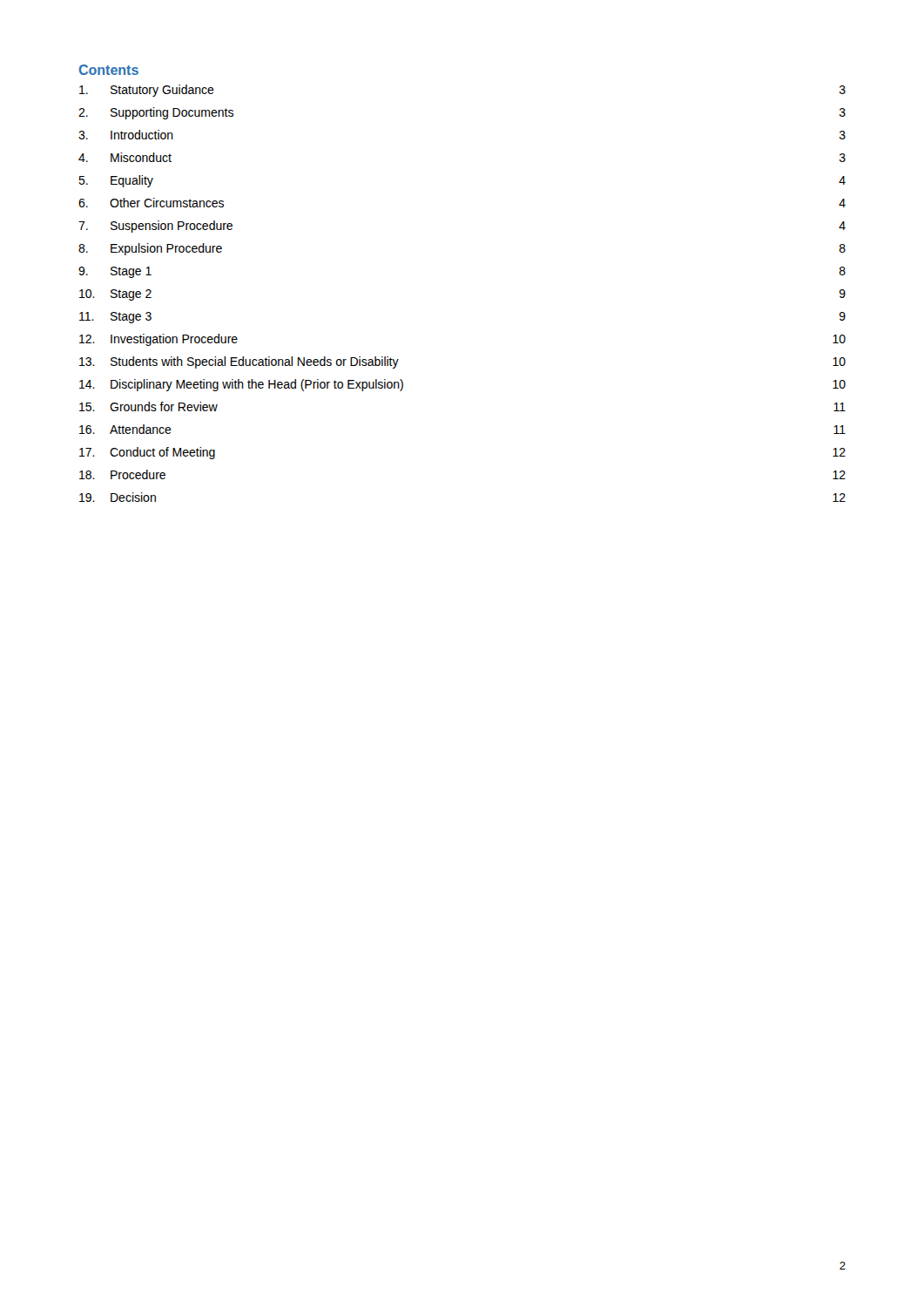Find the list item with the text "15. Grounds for"
This screenshot has width=924, height=1307.
point(164,406)
